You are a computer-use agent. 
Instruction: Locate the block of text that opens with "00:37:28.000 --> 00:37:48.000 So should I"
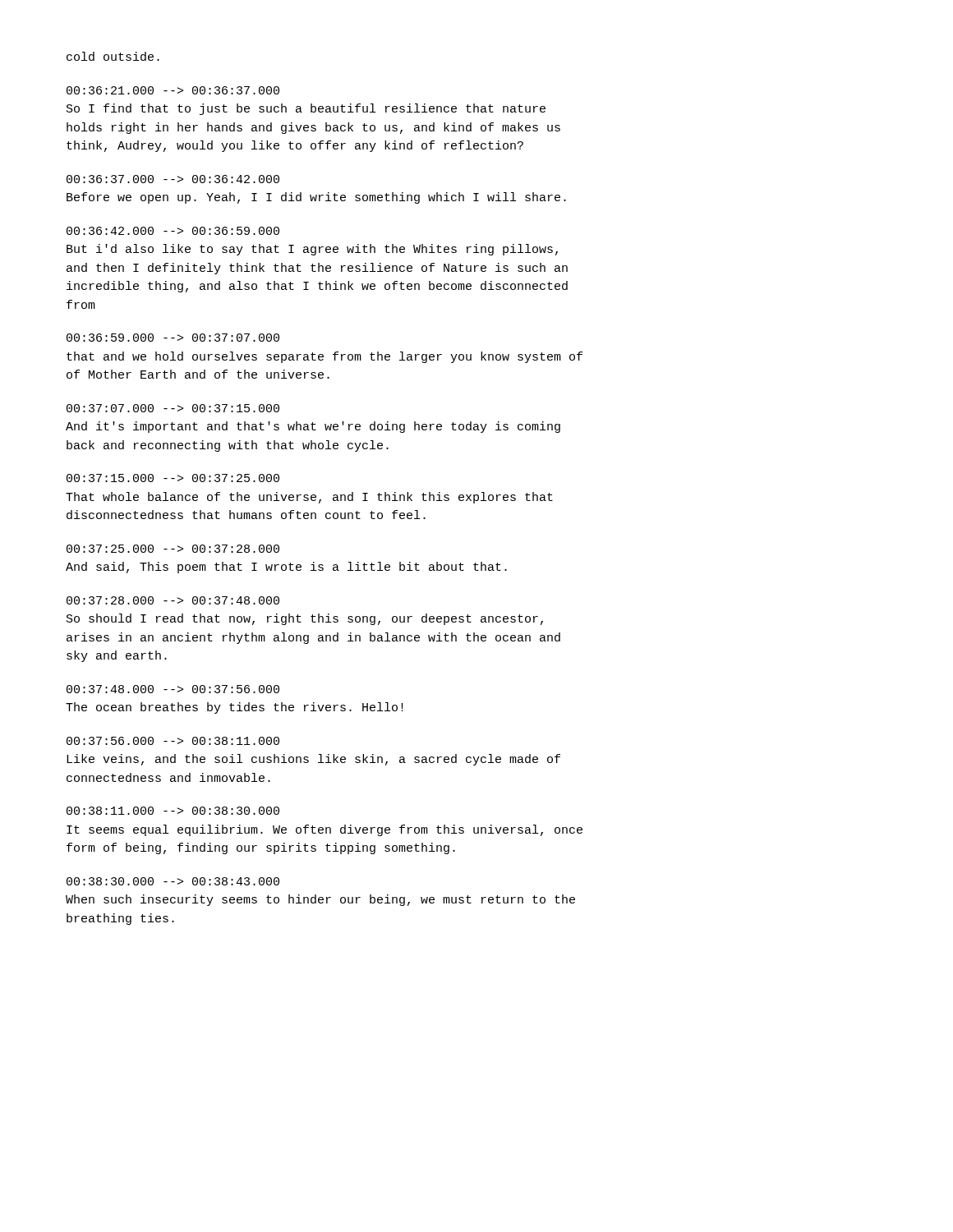click(313, 629)
